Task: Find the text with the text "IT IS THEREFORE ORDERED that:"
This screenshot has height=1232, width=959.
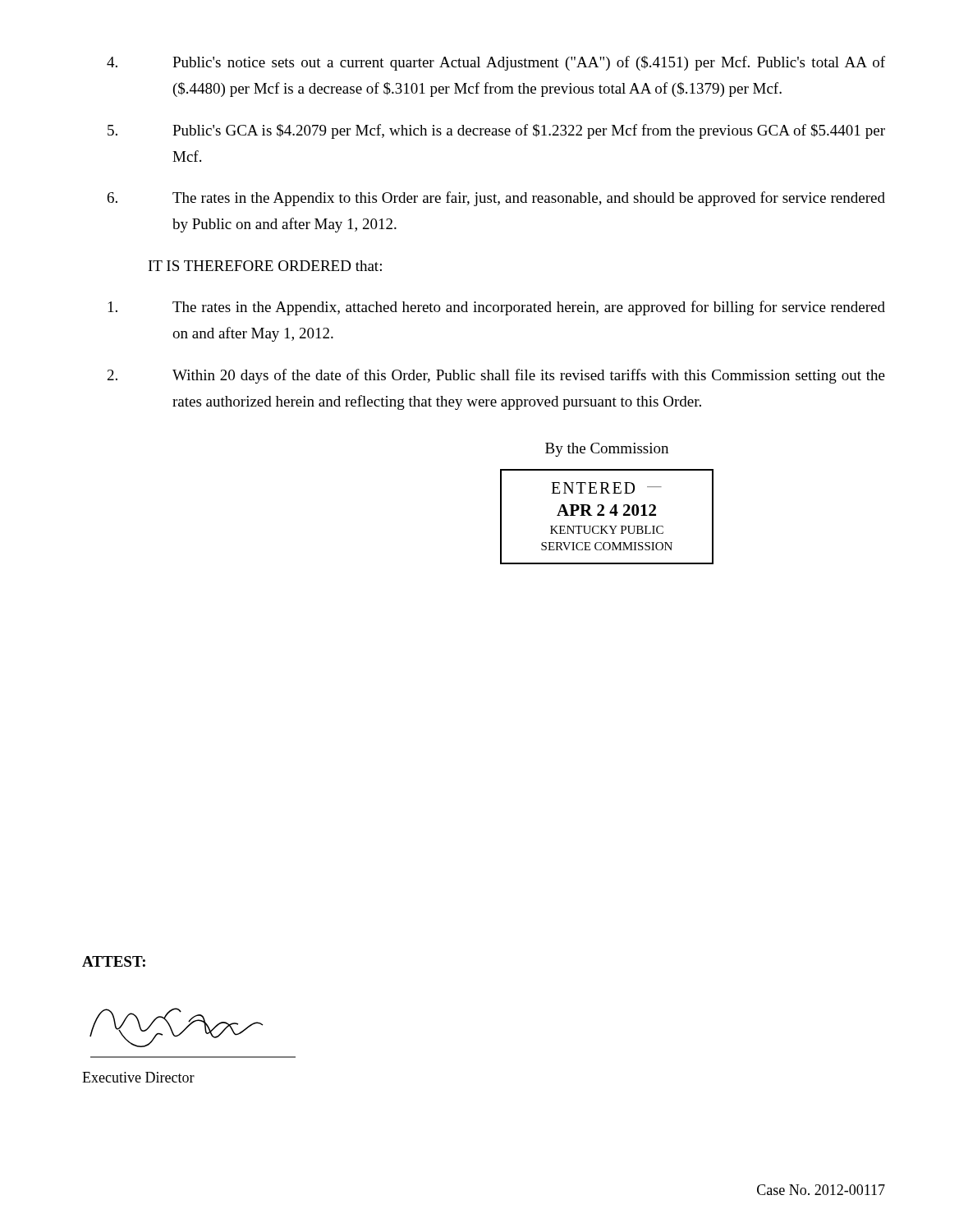Action: [x=265, y=265]
